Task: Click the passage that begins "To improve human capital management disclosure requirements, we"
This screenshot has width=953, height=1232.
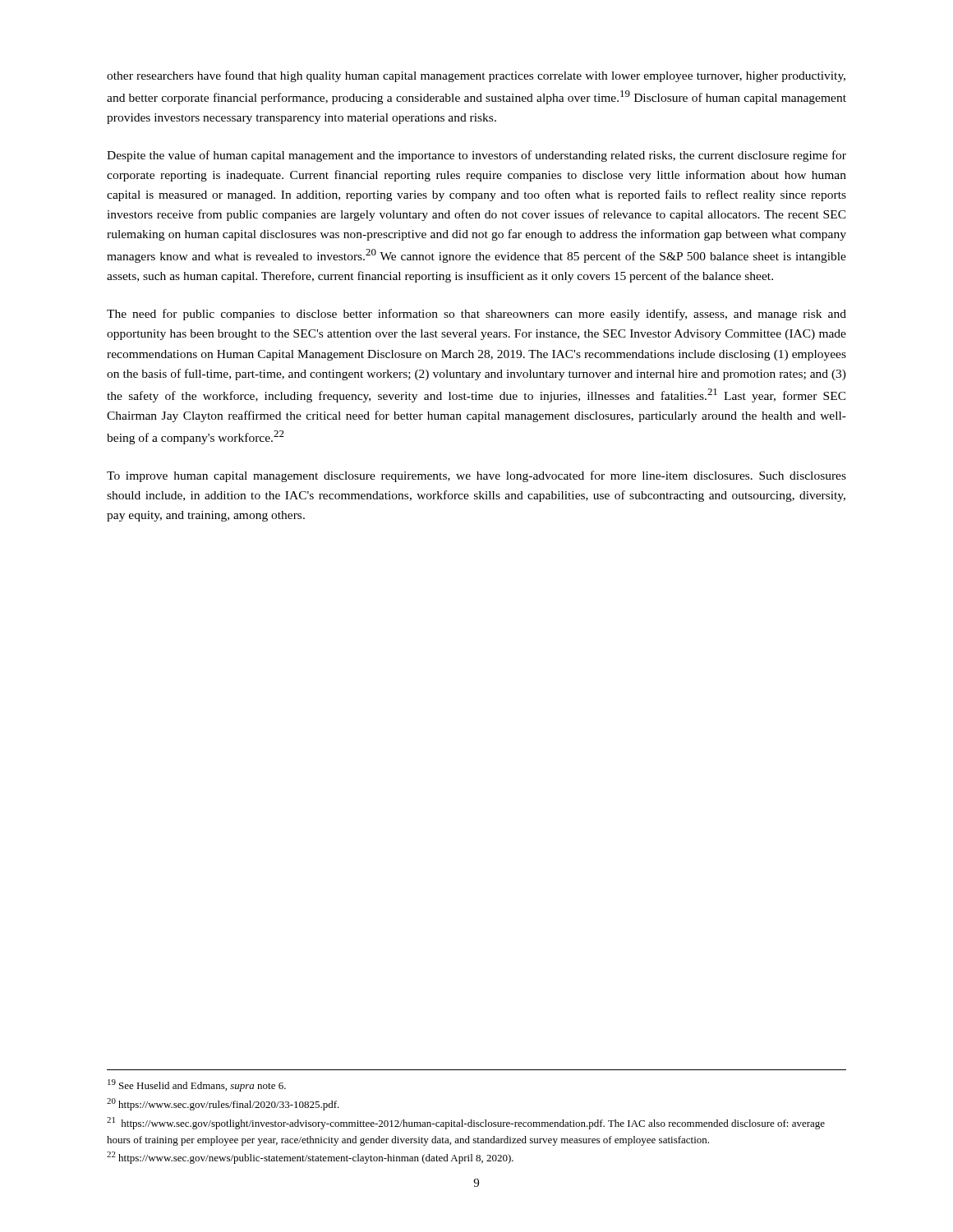Action: point(476,495)
